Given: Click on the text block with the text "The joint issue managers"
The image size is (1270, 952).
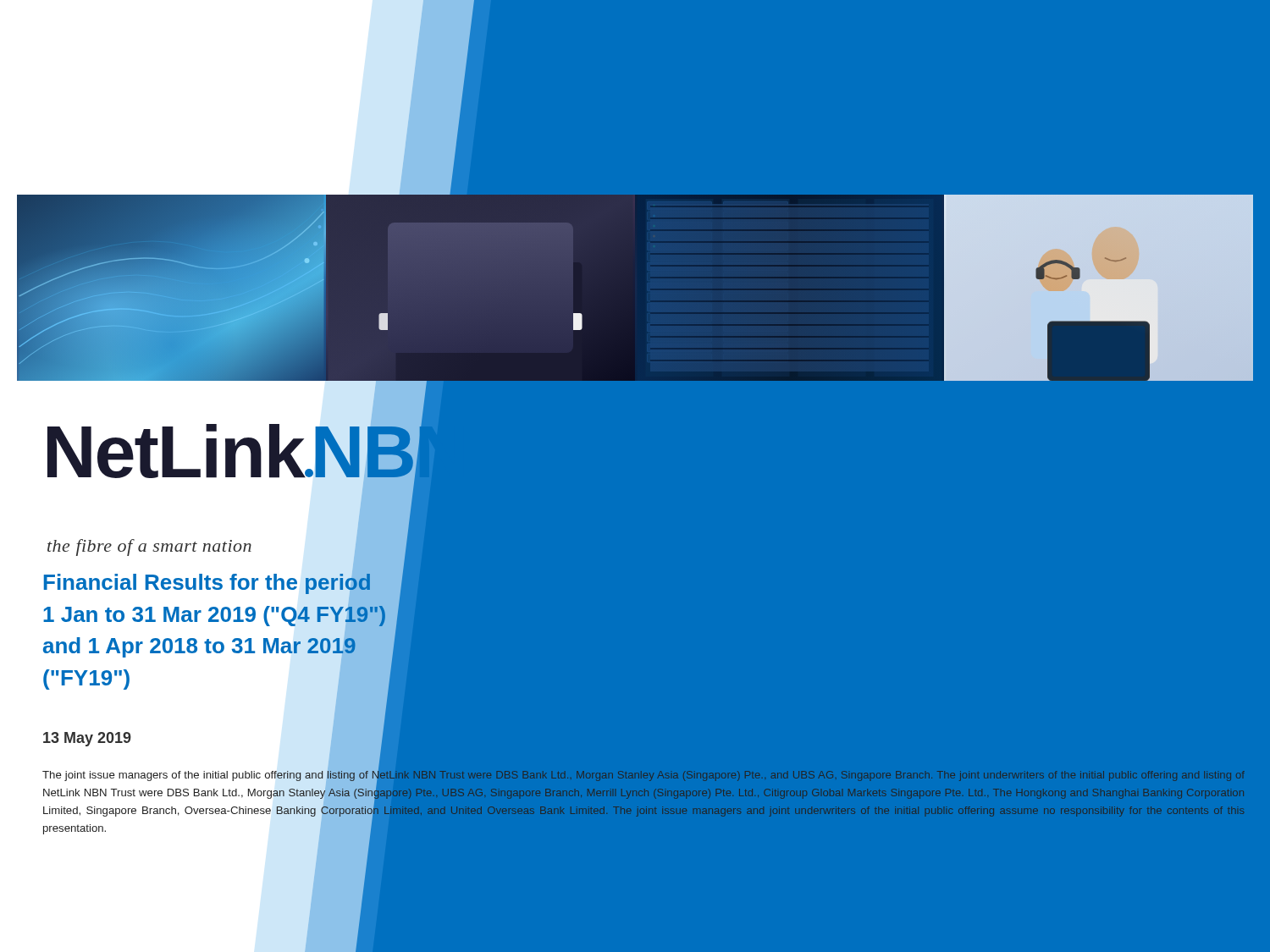Looking at the screenshot, I should [643, 802].
